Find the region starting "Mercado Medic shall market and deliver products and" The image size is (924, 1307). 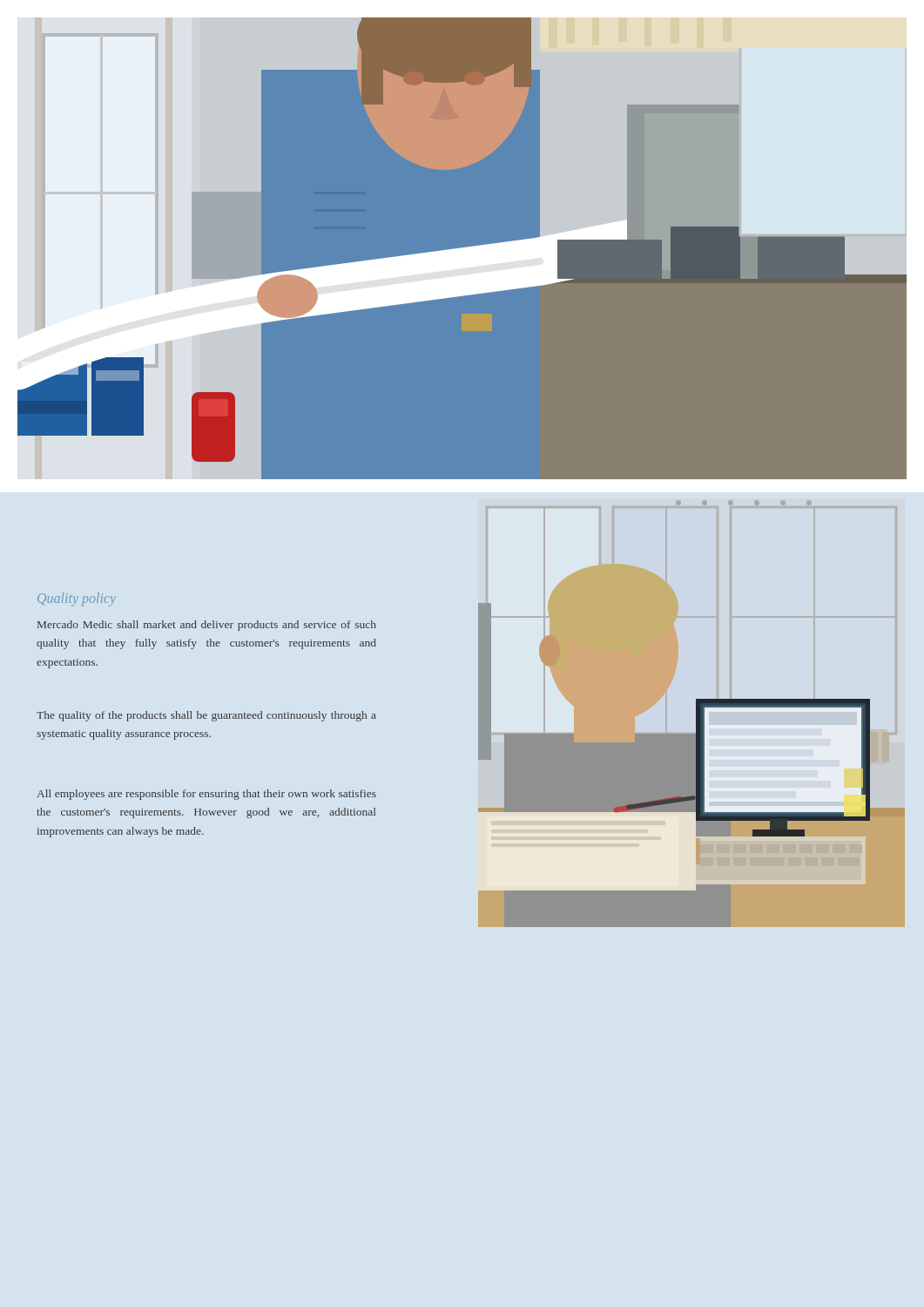click(206, 643)
